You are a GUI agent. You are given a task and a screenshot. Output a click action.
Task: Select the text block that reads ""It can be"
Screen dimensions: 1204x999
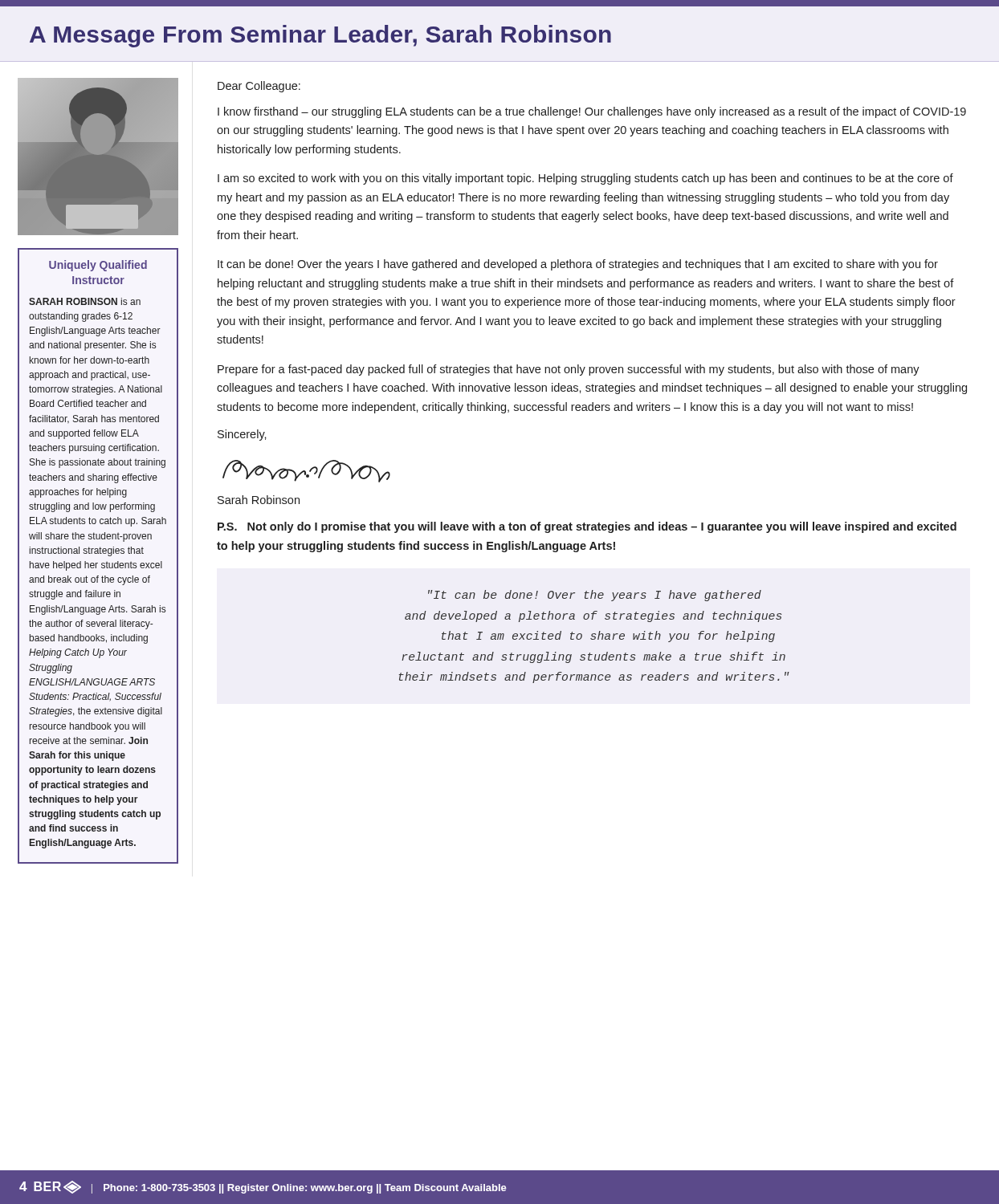tap(593, 637)
